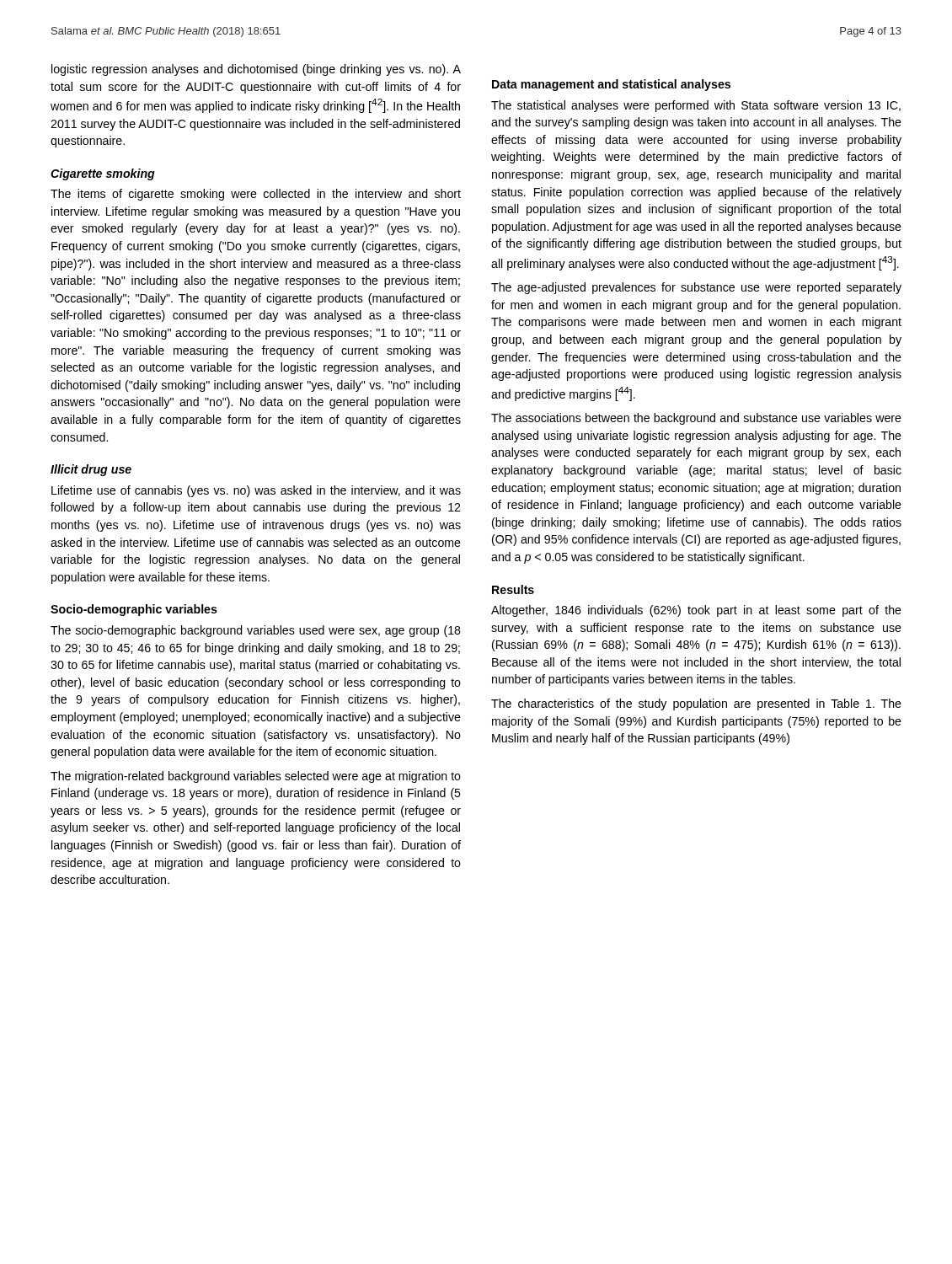The width and height of the screenshot is (952, 1264).
Task: Click on the text starting "Altogether, 1846 individuals (62%) took part"
Action: click(696, 675)
